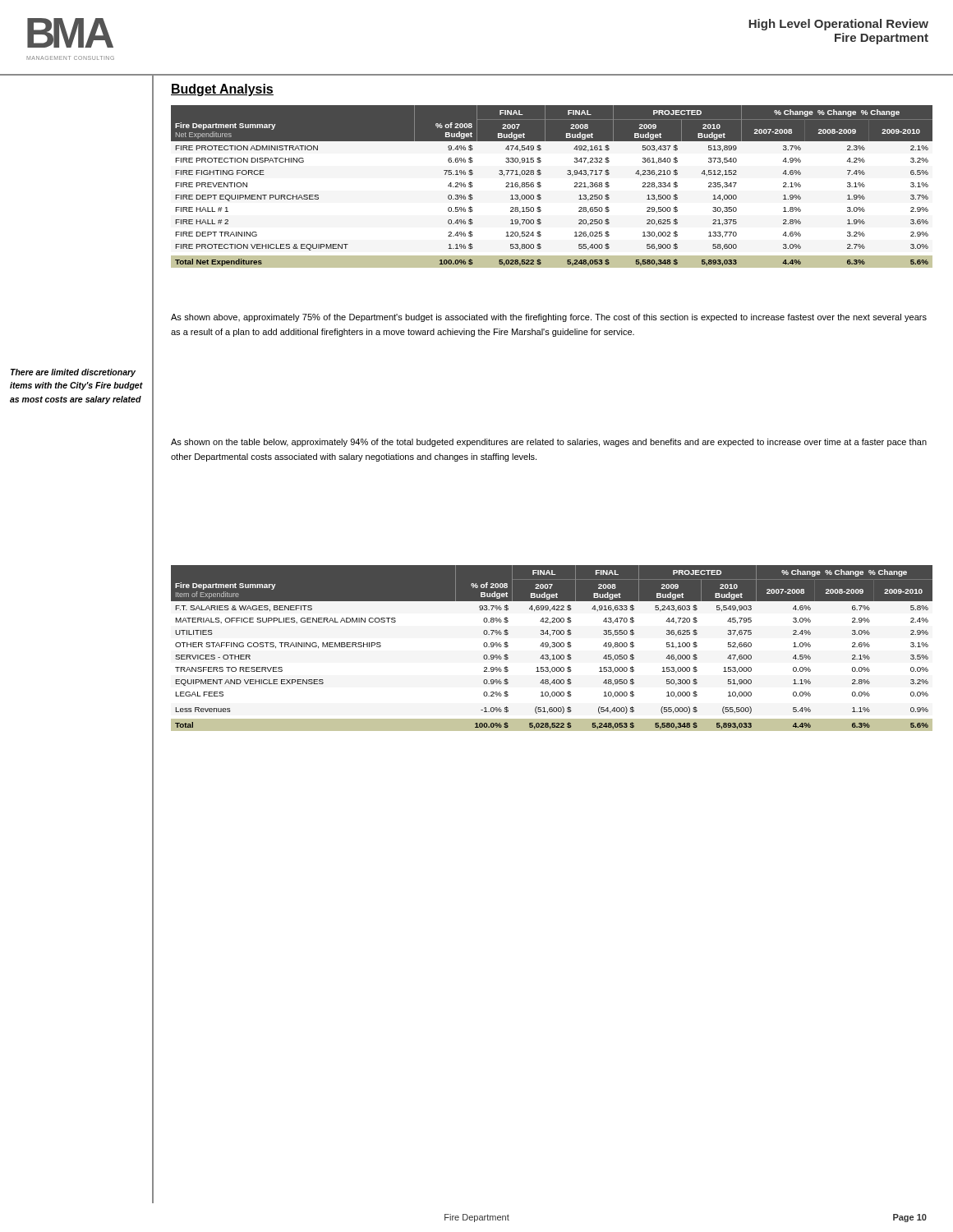Screen dimensions: 1232x953
Task: Click the passage that begins "There are limited discretionary items"
Action: point(76,385)
